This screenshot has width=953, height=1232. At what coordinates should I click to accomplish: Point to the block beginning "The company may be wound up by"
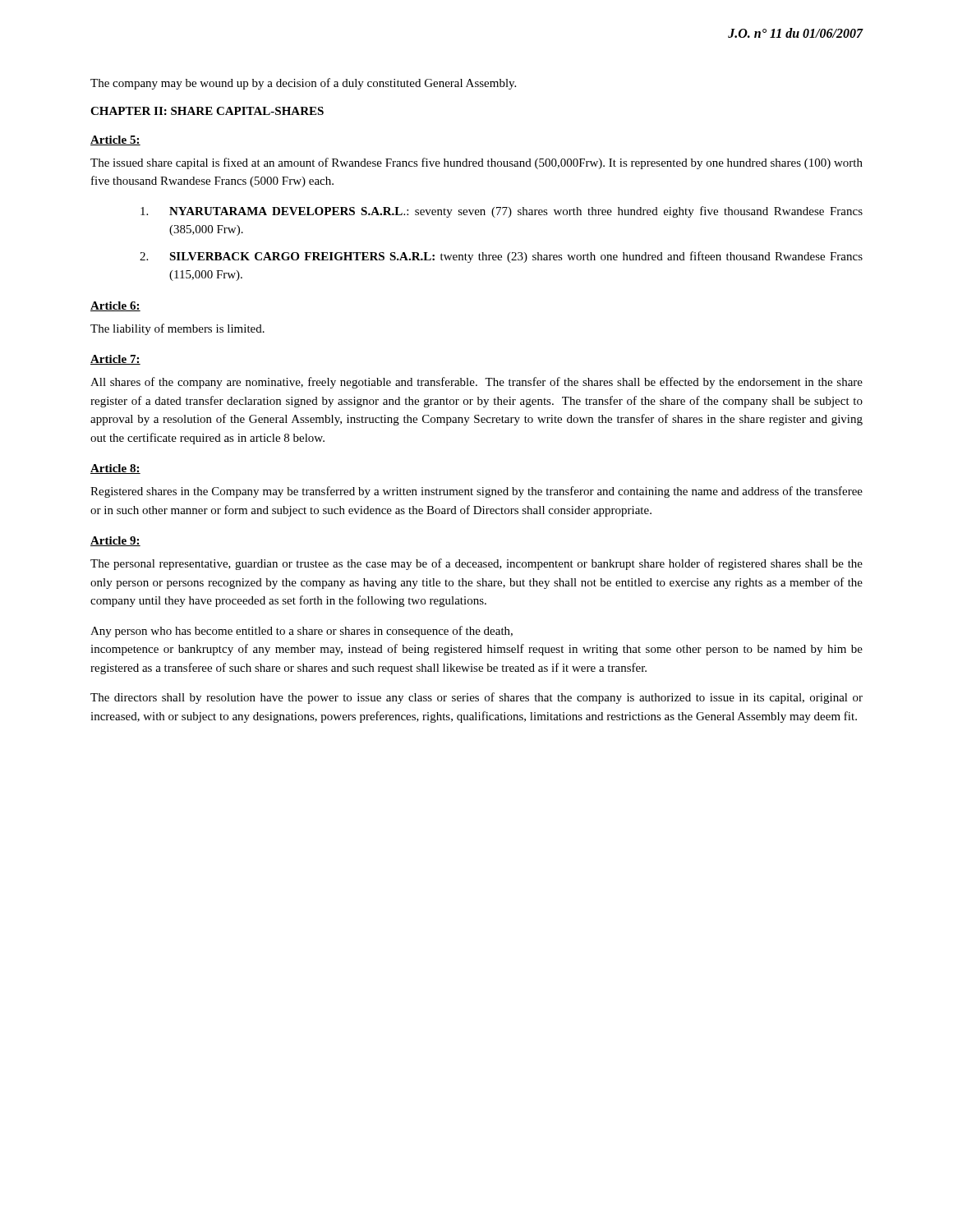coord(304,83)
